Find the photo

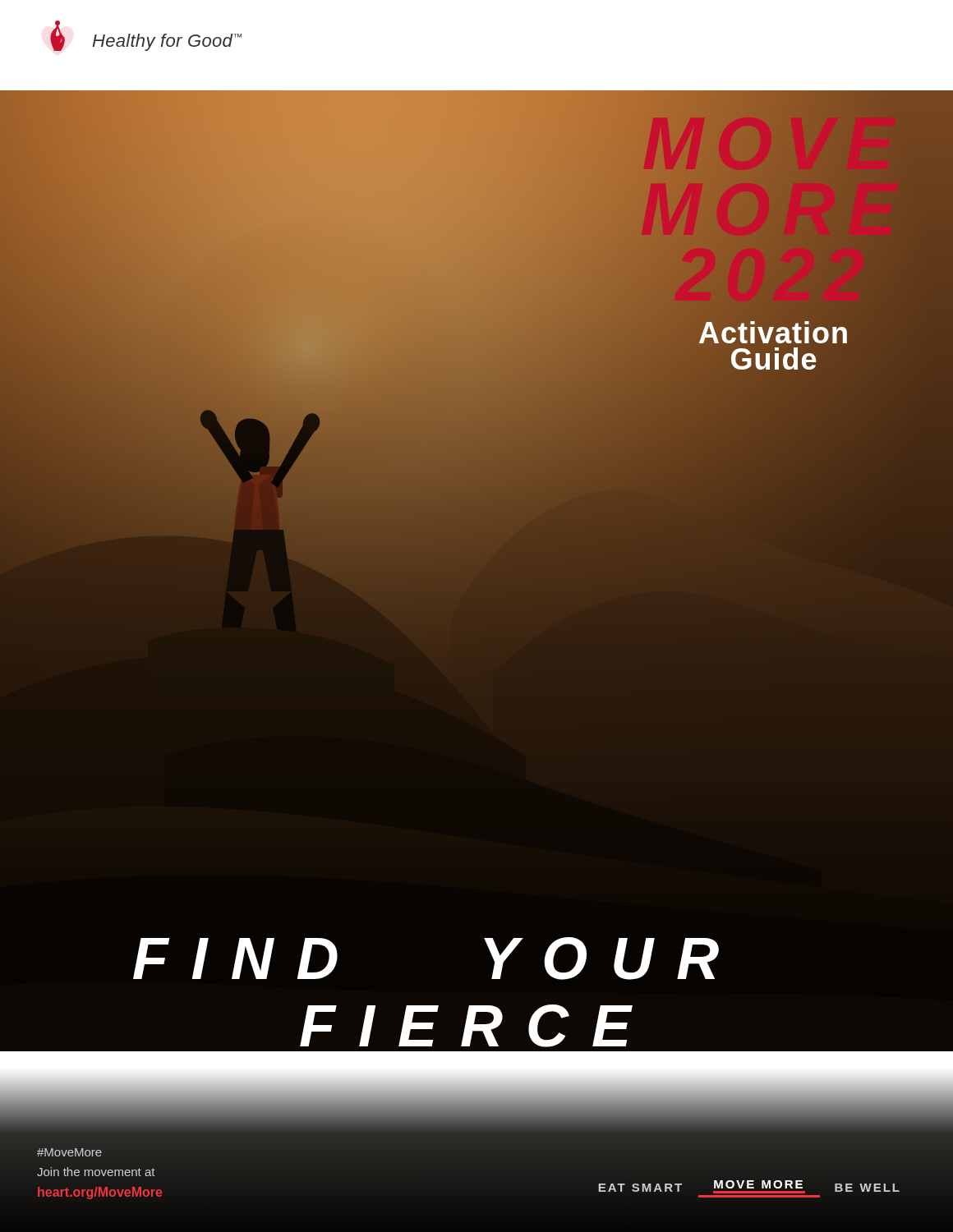coord(476,567)
